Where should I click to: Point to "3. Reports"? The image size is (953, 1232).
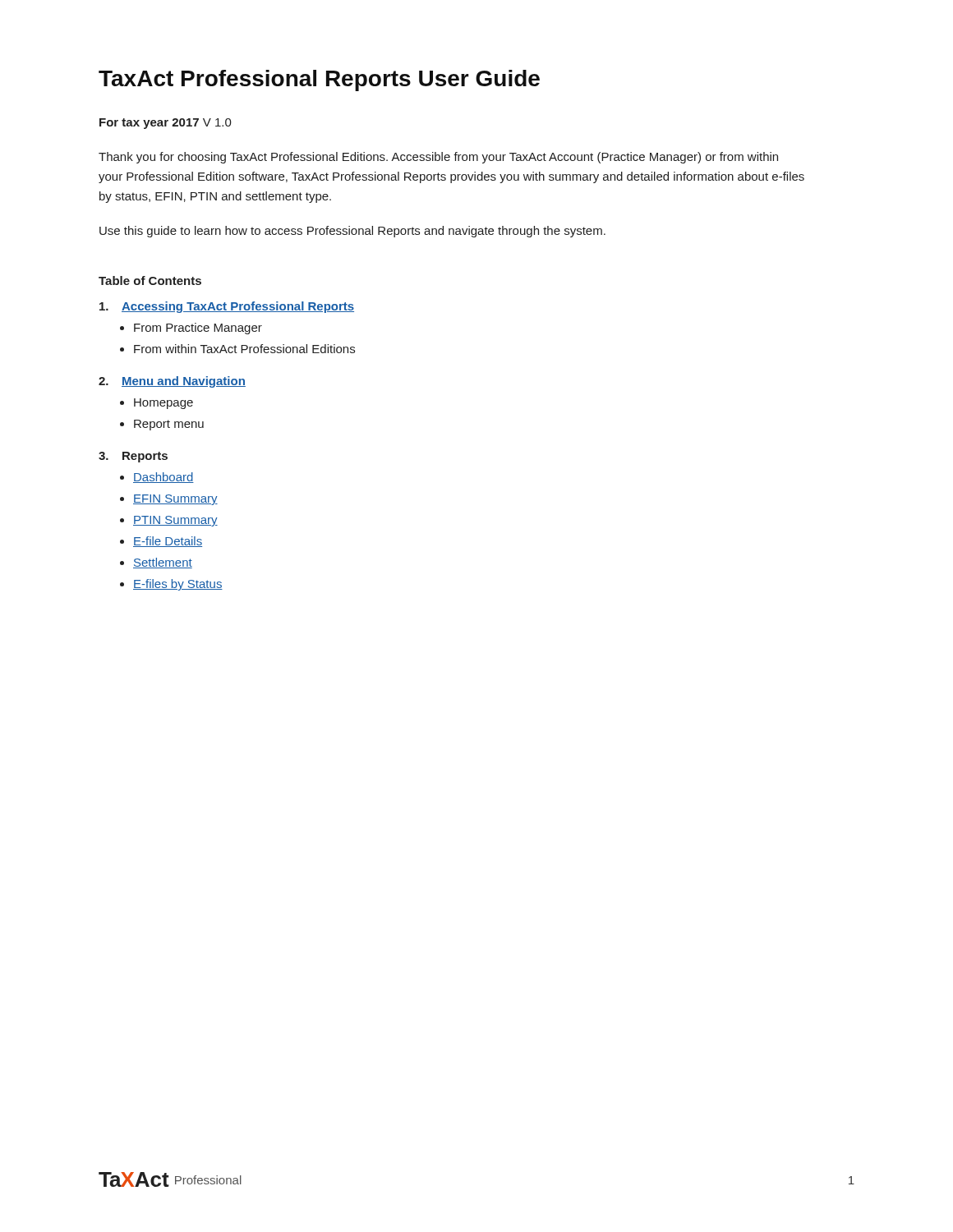click(133, 455)
